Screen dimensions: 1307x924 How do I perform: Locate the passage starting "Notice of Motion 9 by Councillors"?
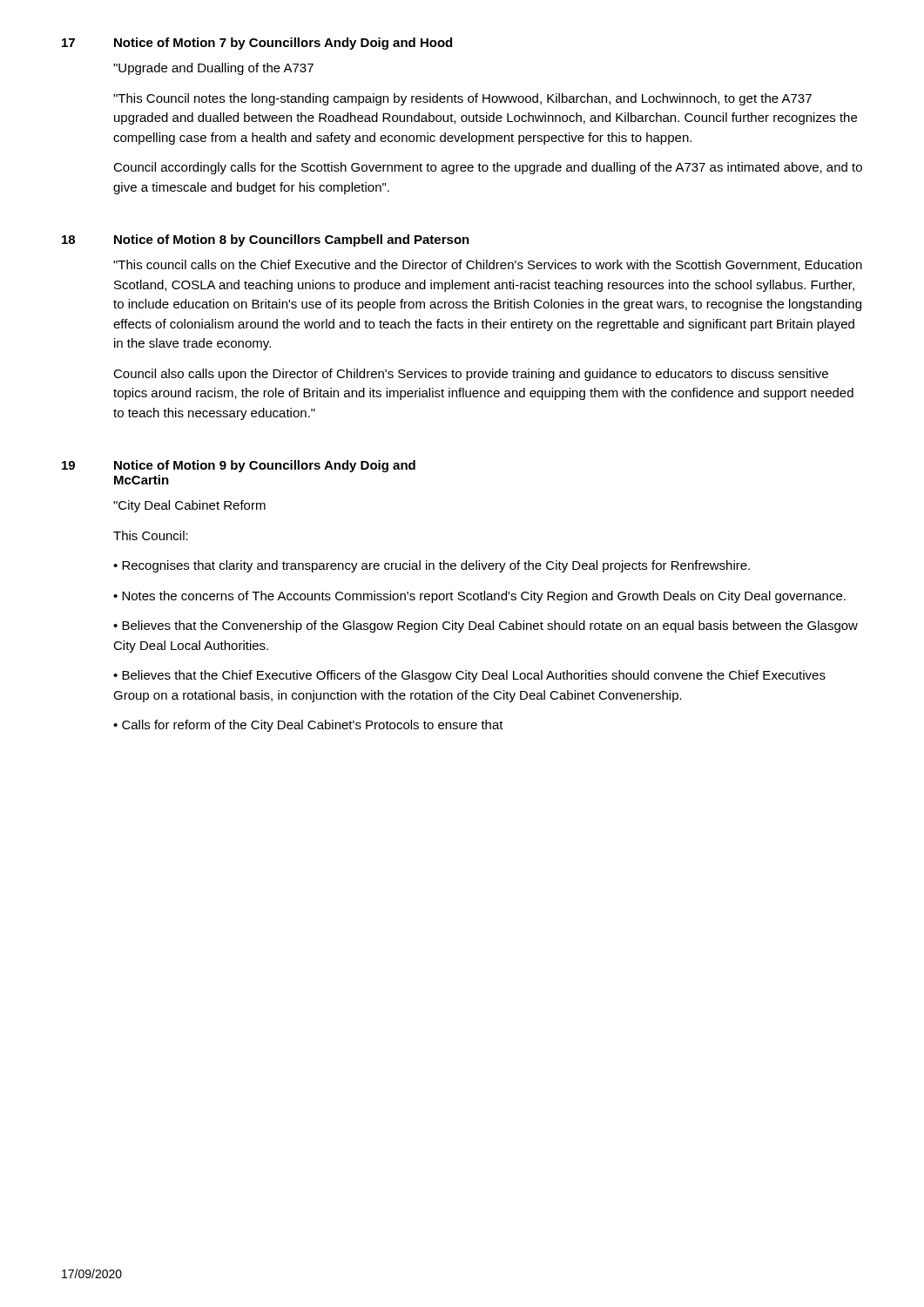point(265,472)
